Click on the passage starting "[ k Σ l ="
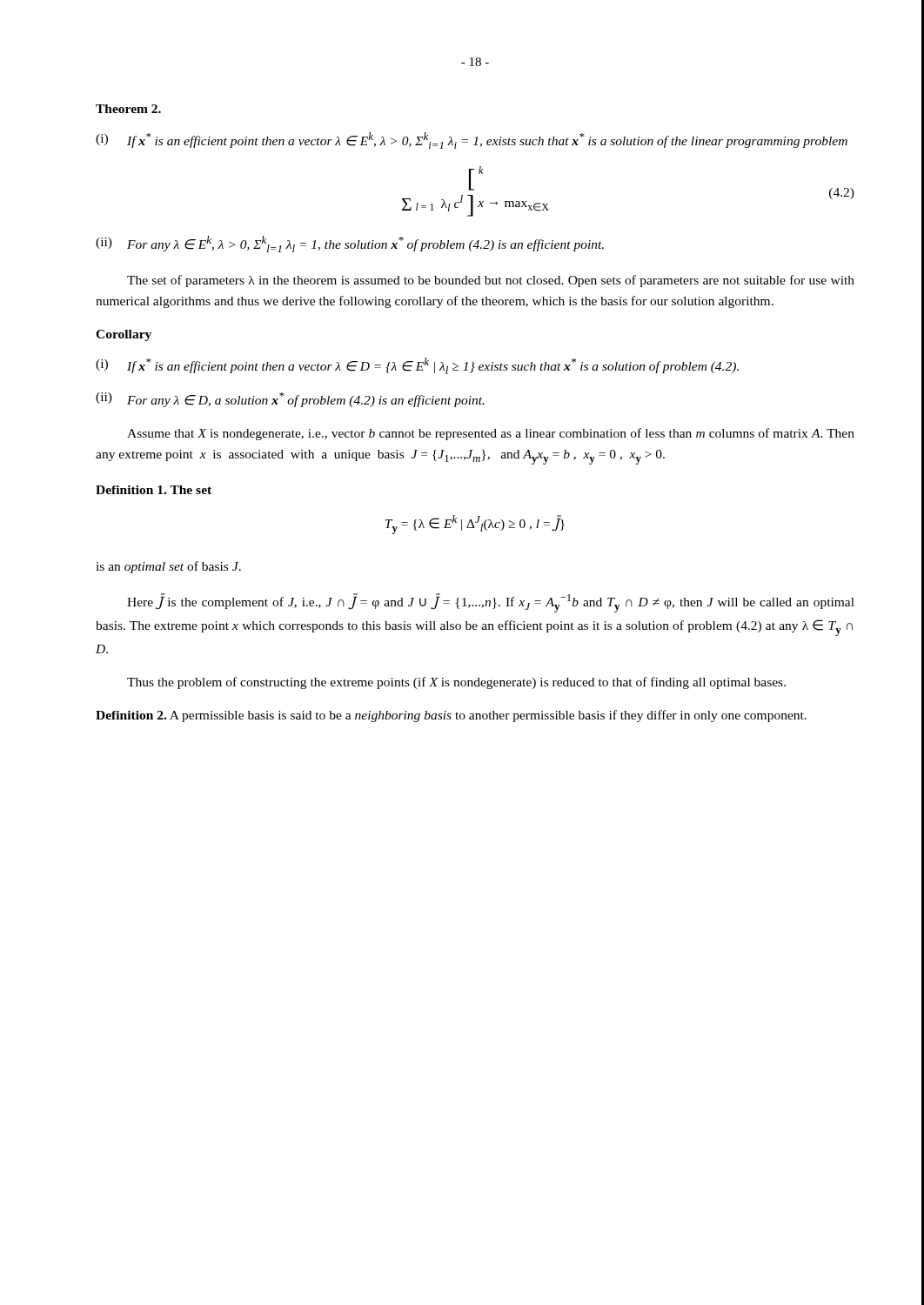Viewport: 924px width, 1305px height. pyautogui.click(x=470, y=190)
